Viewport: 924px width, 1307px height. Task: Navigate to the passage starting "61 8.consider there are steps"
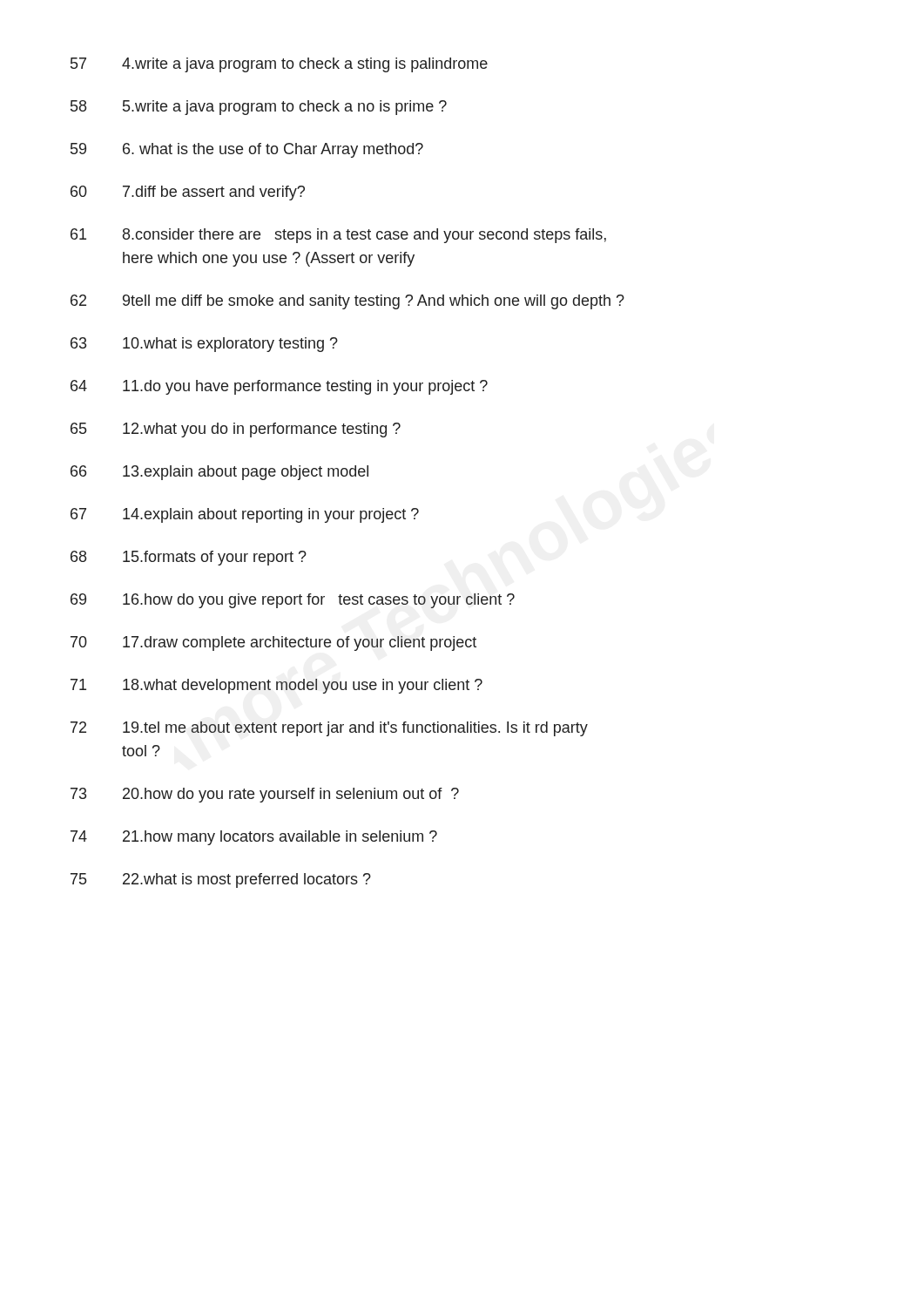(462, 247)
